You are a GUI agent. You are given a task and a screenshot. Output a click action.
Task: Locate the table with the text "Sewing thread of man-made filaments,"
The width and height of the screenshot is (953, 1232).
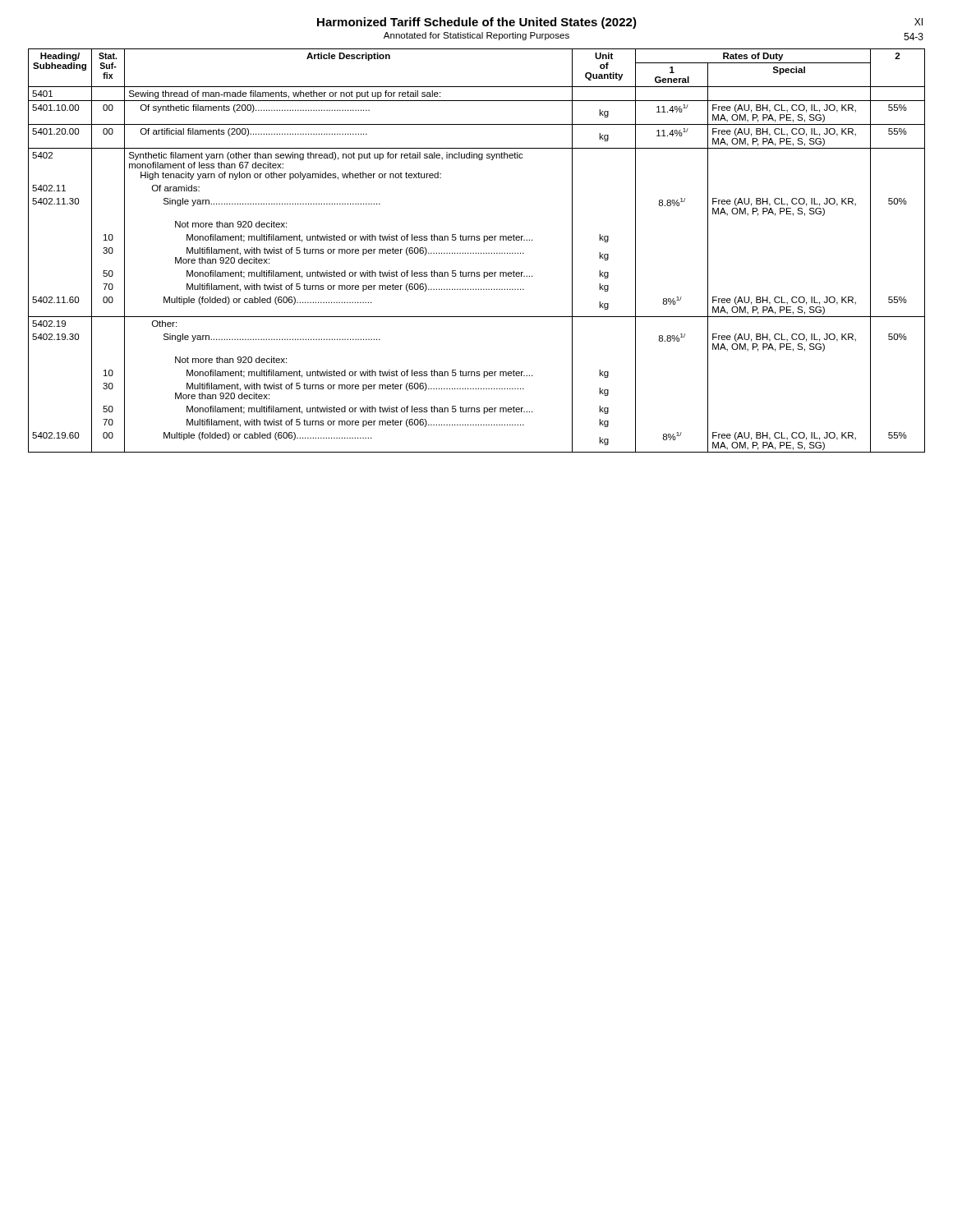click(x=476, y=250)
